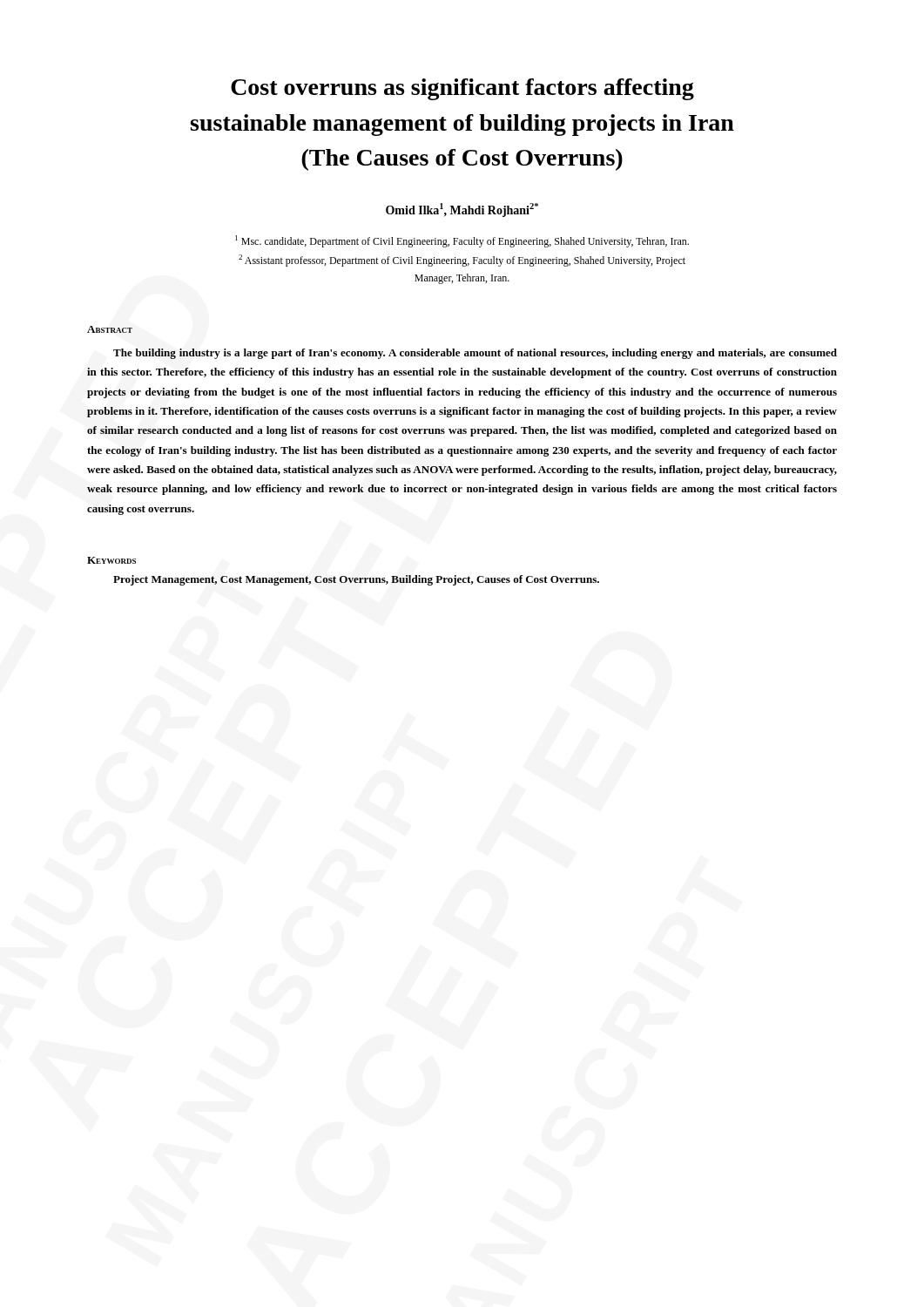Locate the text that reads "Omid Ilka1, Mahdi Rojhani2*"

coord(462,210)
